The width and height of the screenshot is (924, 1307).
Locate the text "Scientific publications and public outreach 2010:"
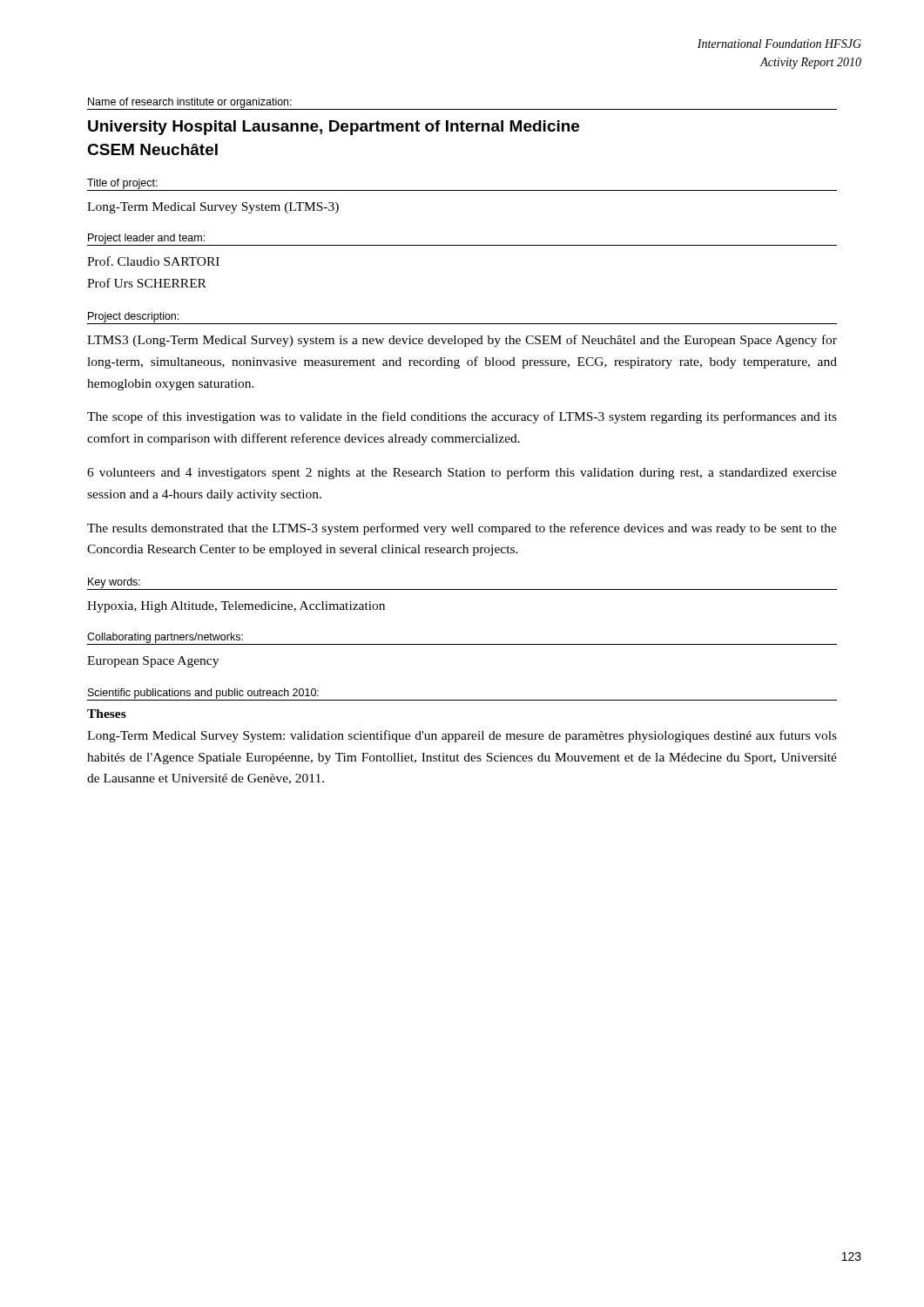click(203, 692)
